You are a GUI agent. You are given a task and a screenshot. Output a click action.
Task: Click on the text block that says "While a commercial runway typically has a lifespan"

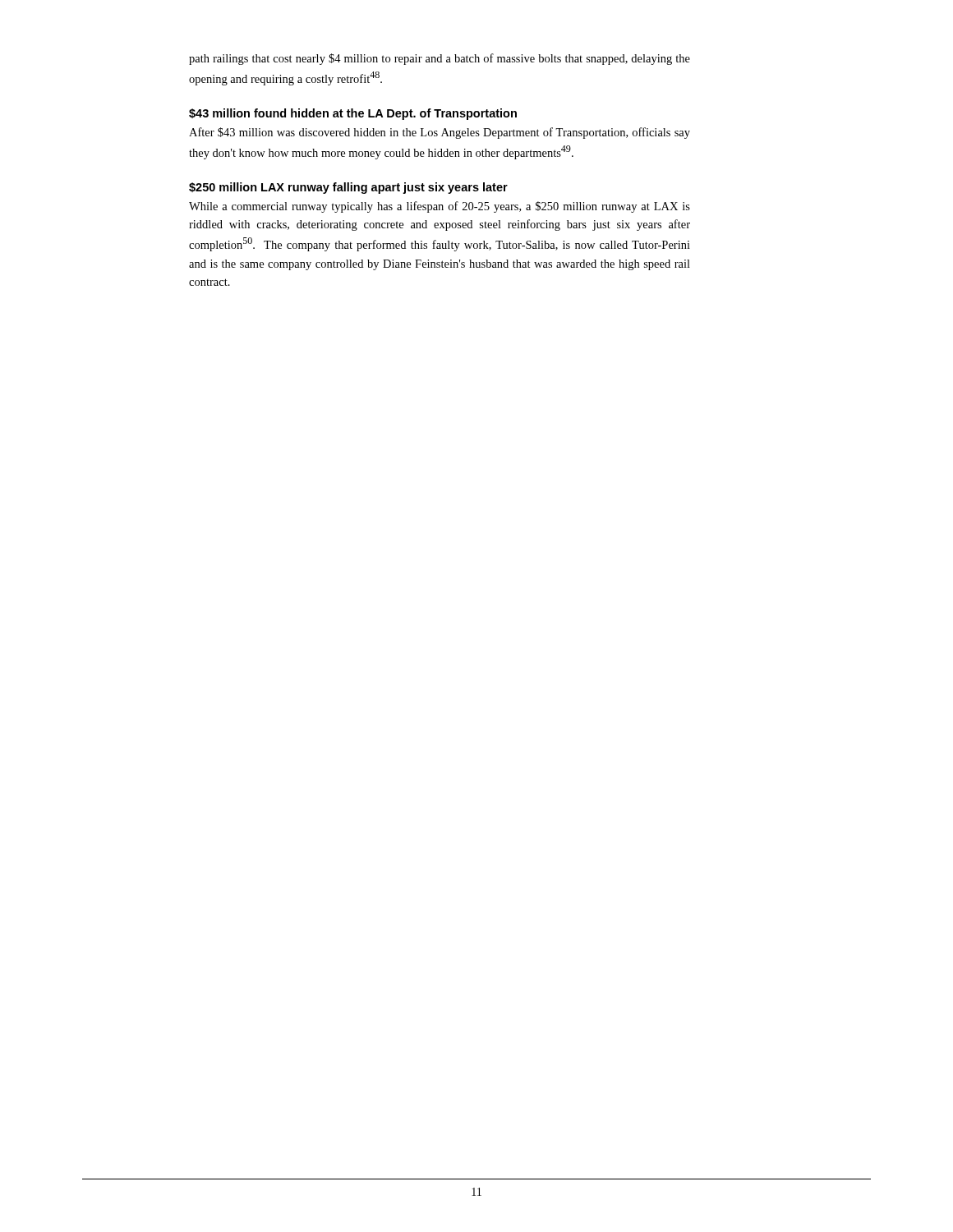(440, 244)
